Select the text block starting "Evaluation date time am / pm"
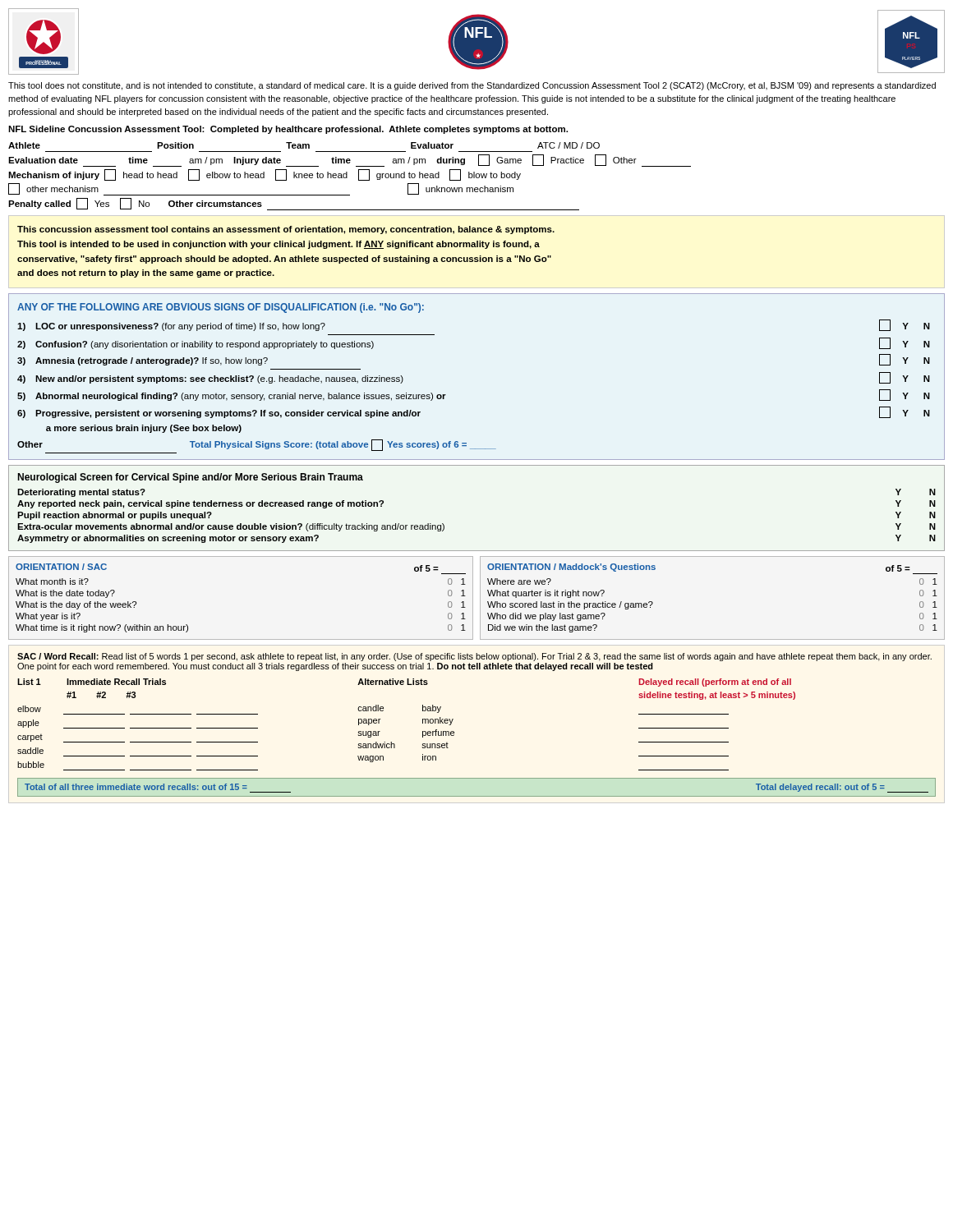953x1232 pixels. (349, 161)
